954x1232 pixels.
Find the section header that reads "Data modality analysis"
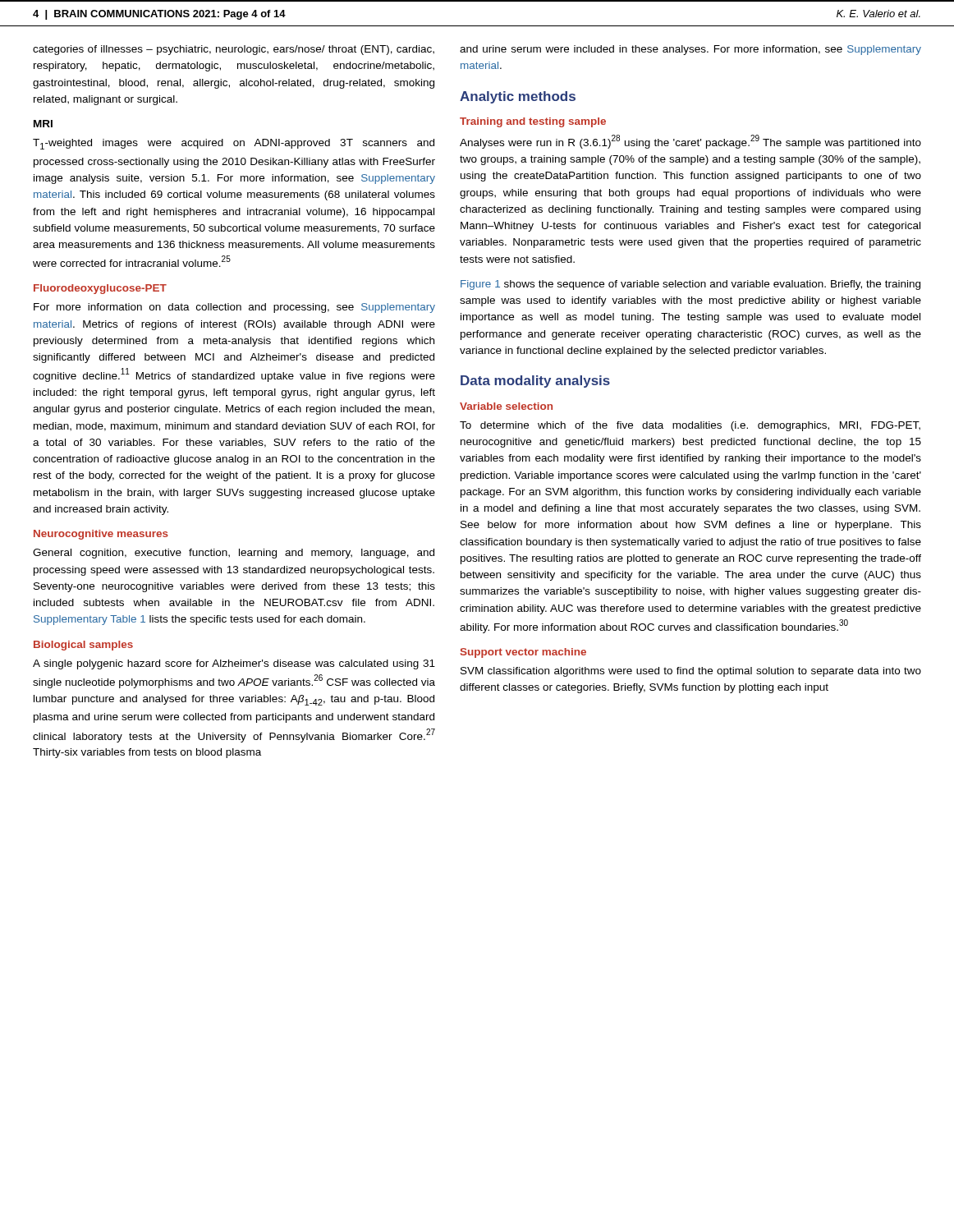click(x=535, y=382)
